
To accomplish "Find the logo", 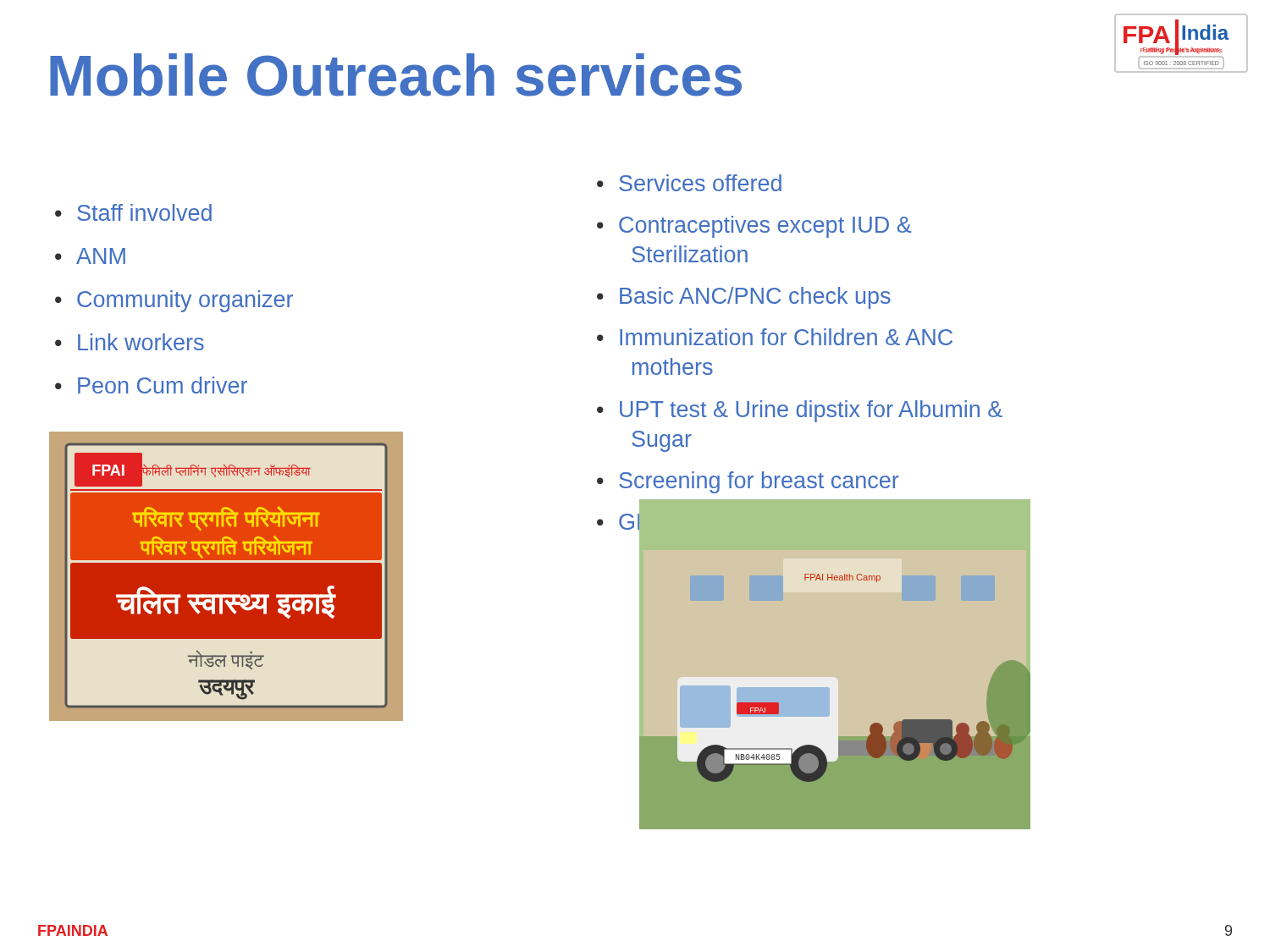I will 1181,45.
